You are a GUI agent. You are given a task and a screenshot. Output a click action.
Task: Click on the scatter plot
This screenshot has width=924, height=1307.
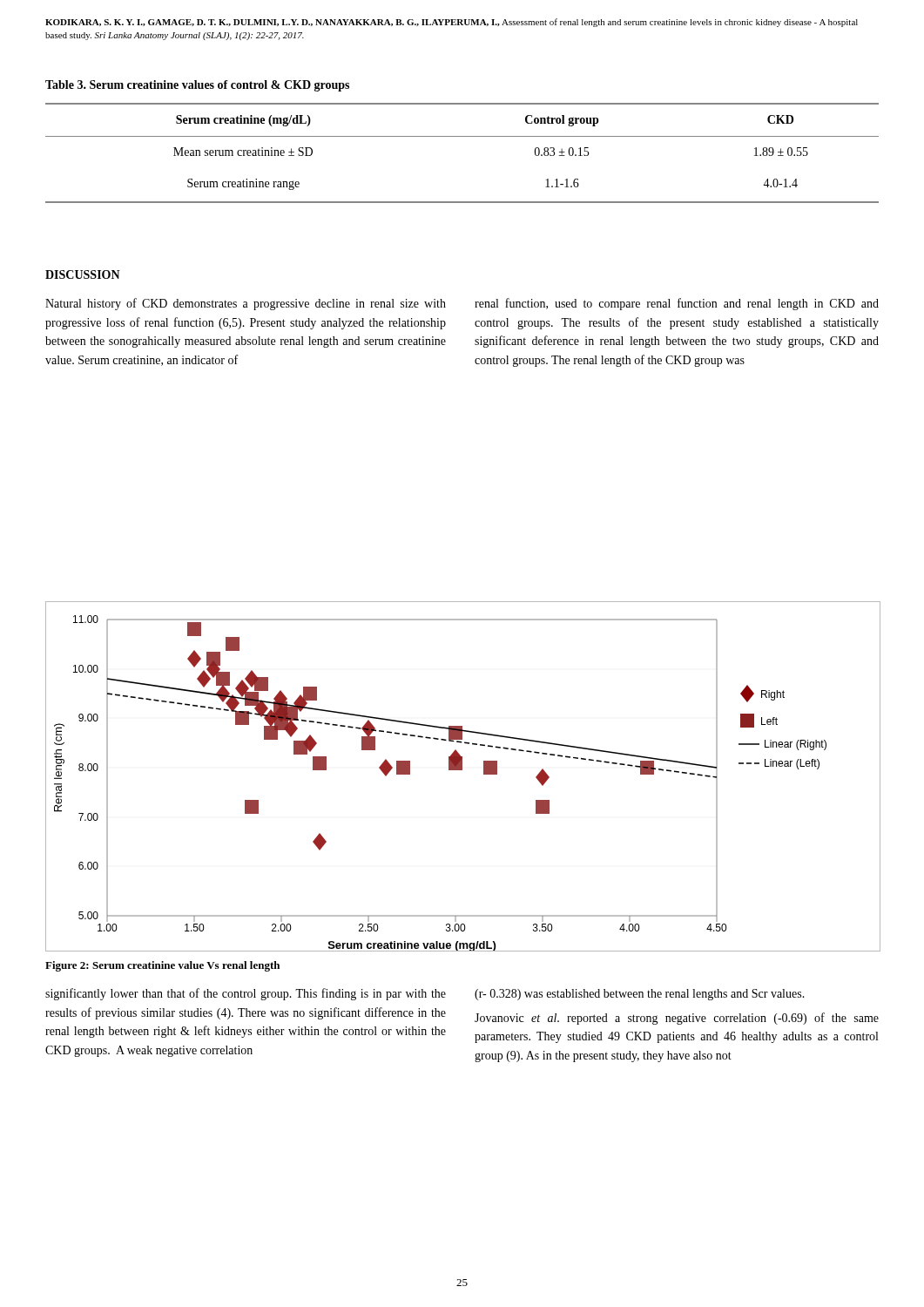(462, 778)
